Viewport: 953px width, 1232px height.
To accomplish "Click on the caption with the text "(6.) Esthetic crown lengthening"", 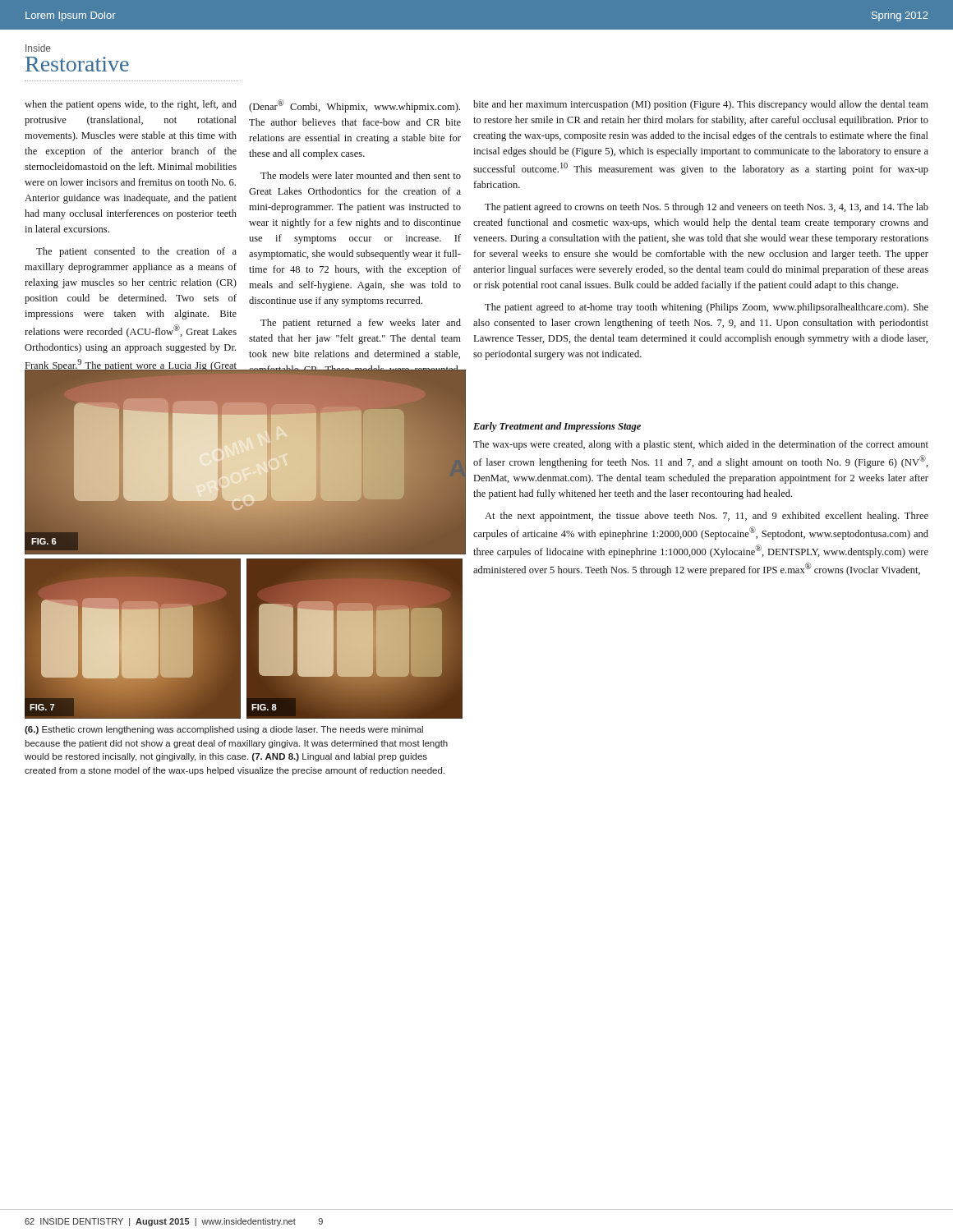I will pos(242,750).
